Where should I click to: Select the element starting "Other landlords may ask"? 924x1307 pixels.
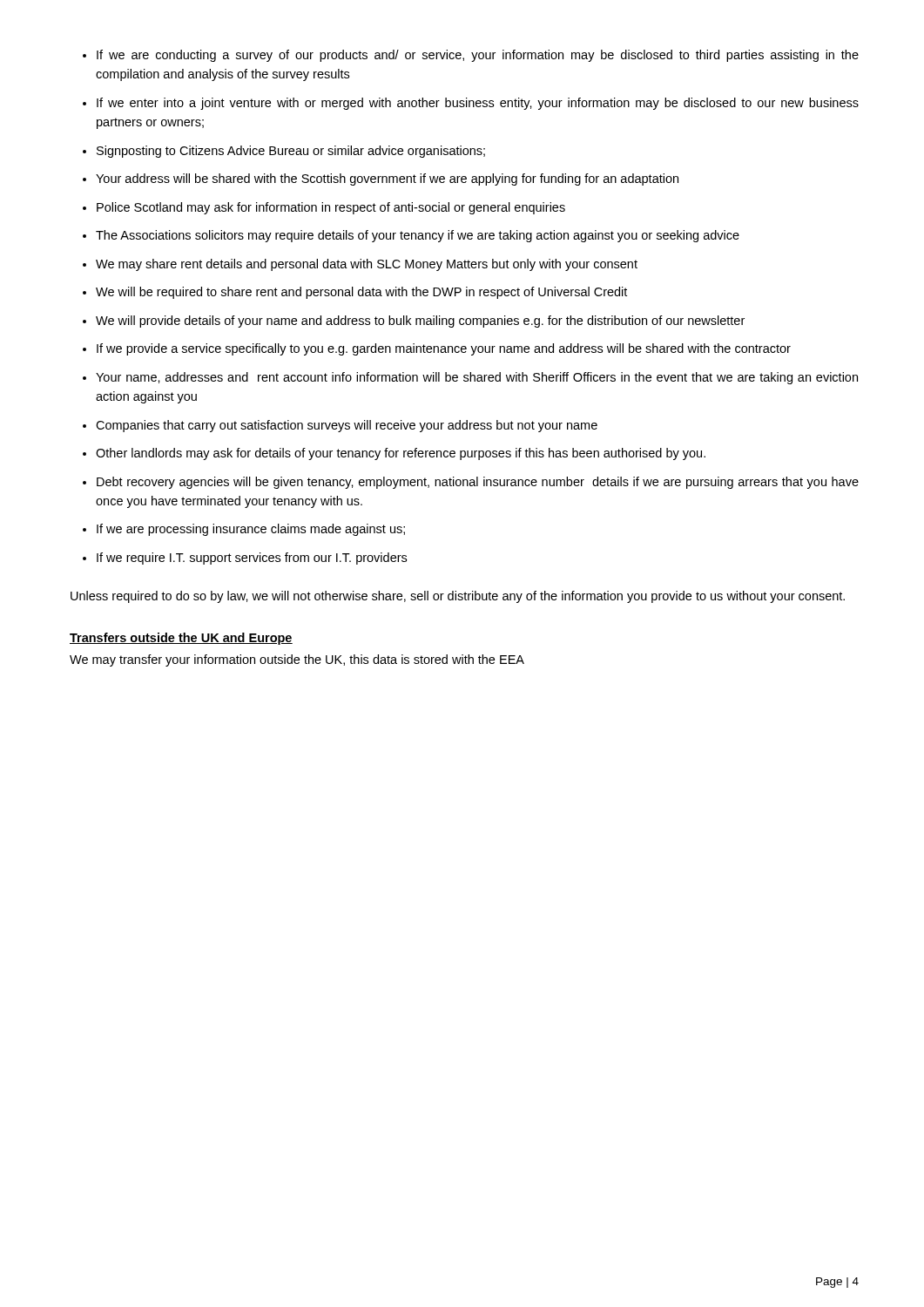coord(477,453)
